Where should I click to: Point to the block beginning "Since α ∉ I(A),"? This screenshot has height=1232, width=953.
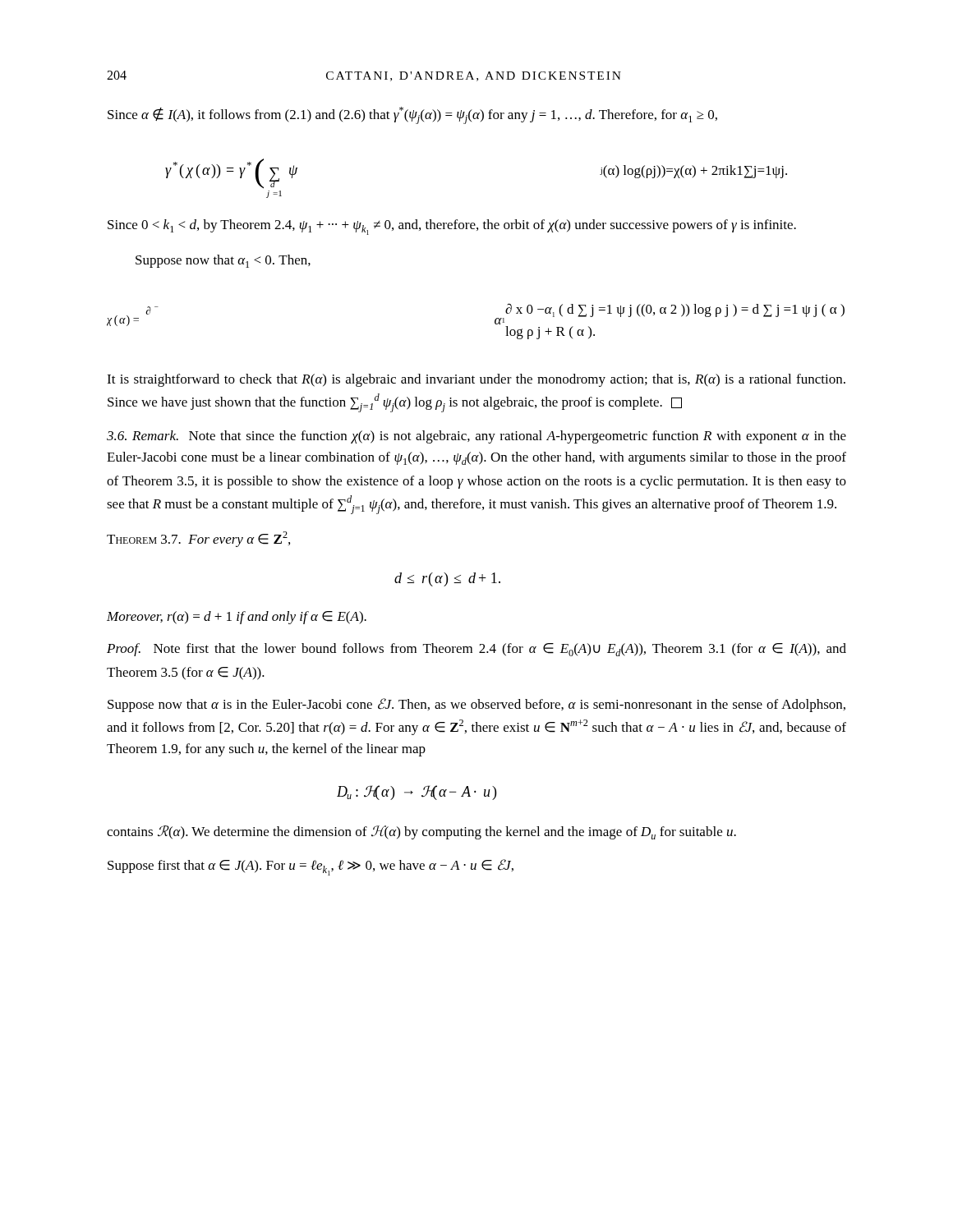click(x=412, y=114)
